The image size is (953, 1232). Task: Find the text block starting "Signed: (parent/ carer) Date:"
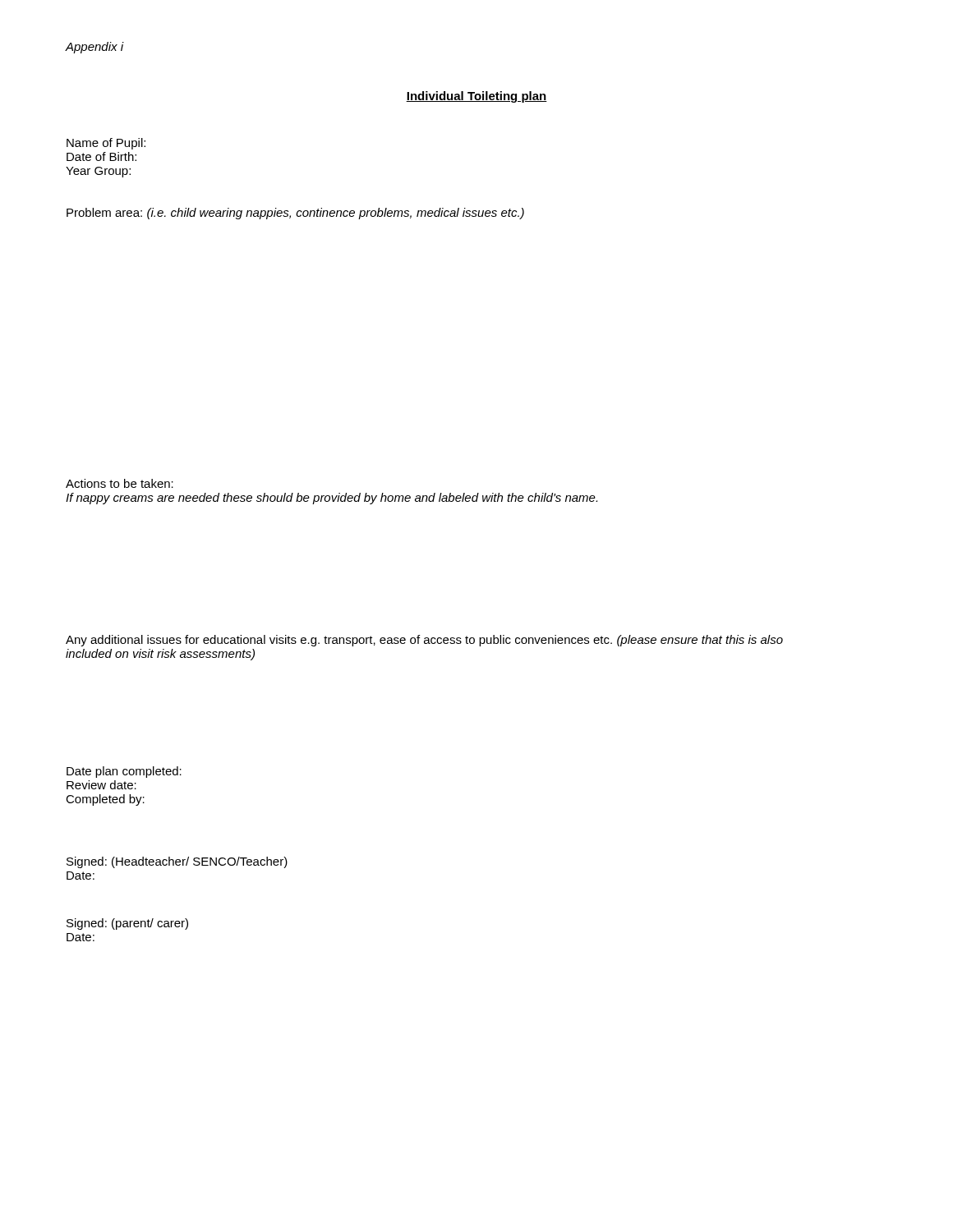127,930
